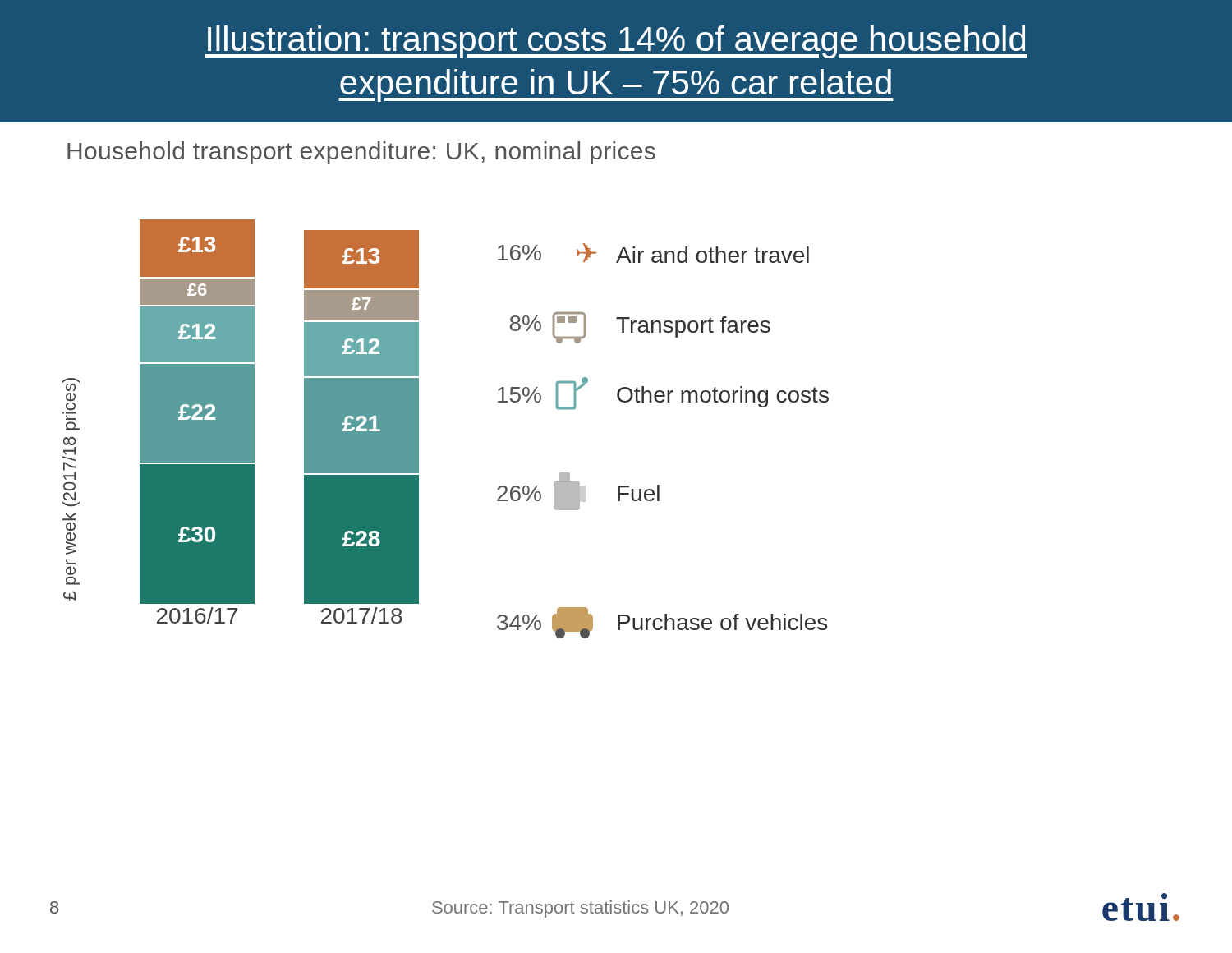Click on the caption containing "Household transport expenditure: UK, nominal prices"
The image size is (1232, 953).
(361, 151)
